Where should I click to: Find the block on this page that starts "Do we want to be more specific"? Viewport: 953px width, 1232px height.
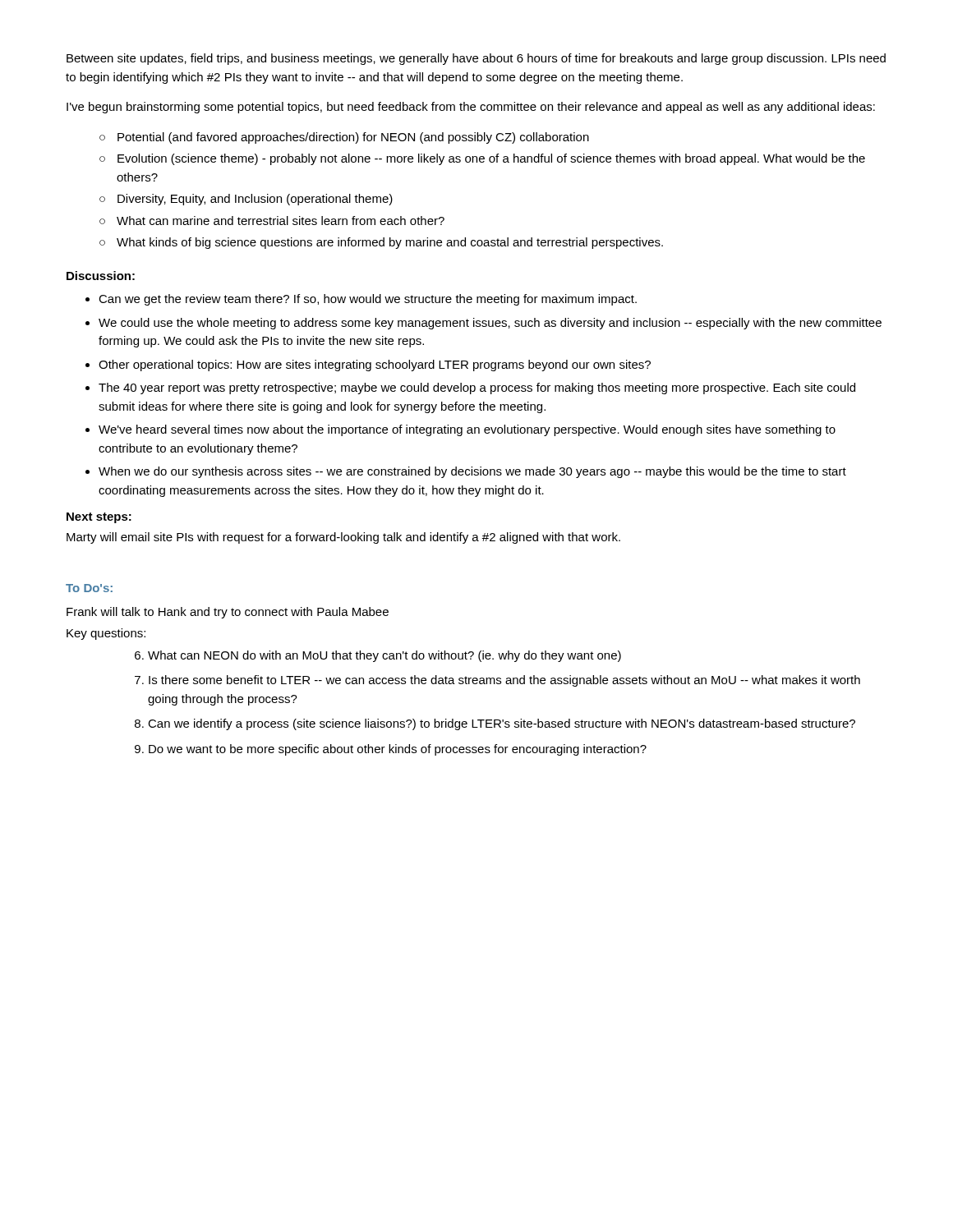[x=397, y=748]
